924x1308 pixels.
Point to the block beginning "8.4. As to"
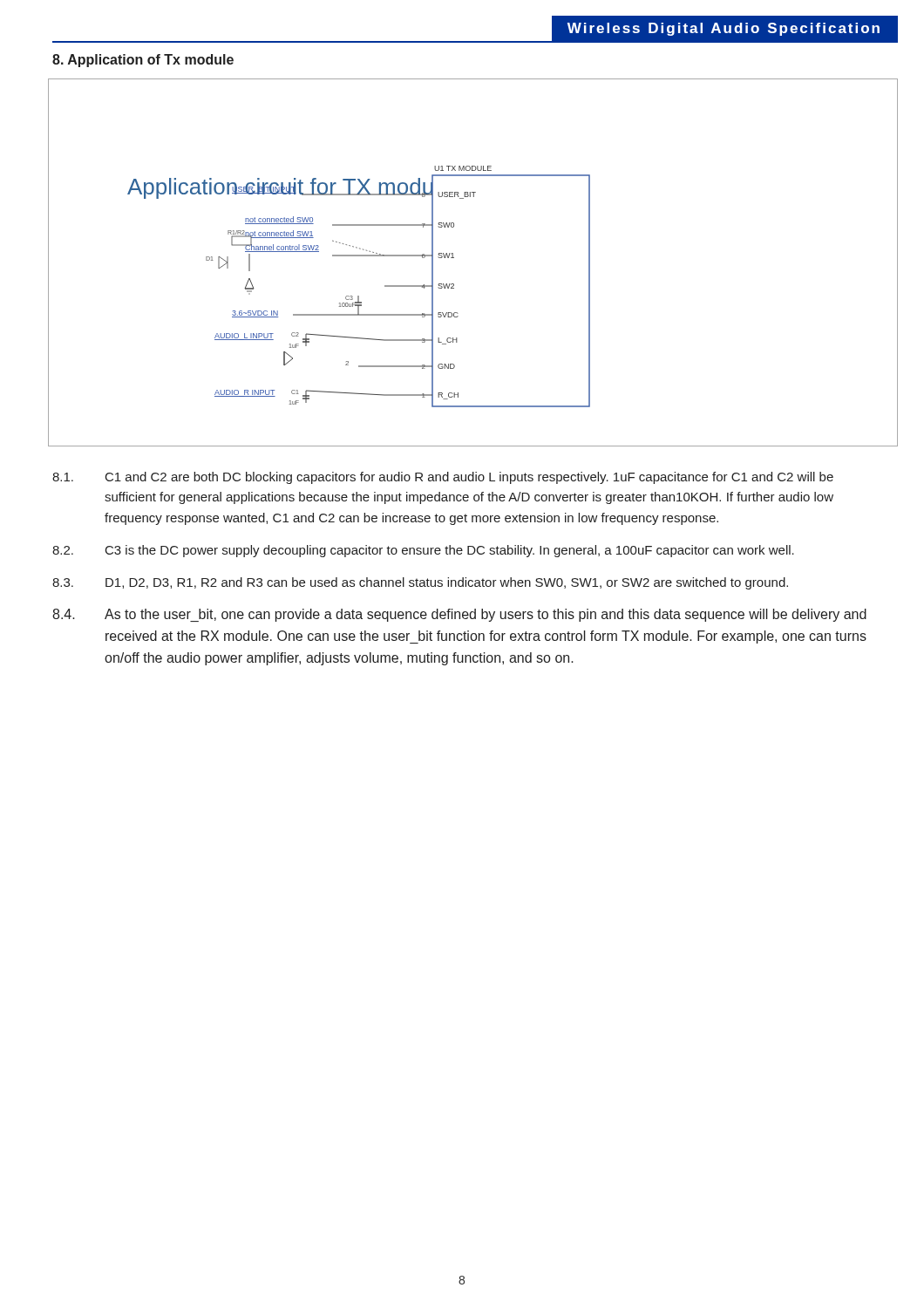tap(462, 637)
